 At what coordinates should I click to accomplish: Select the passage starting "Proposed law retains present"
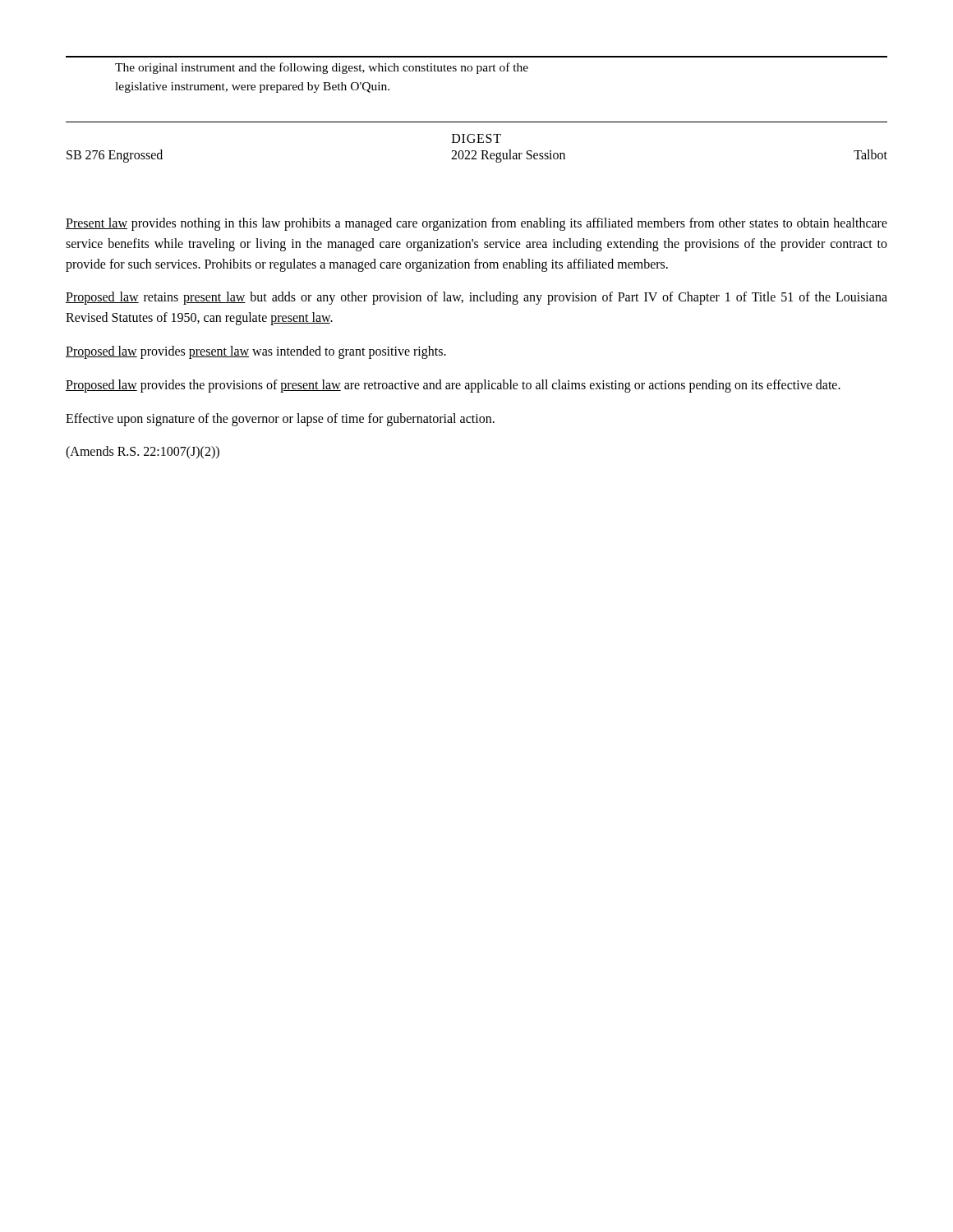476,308
